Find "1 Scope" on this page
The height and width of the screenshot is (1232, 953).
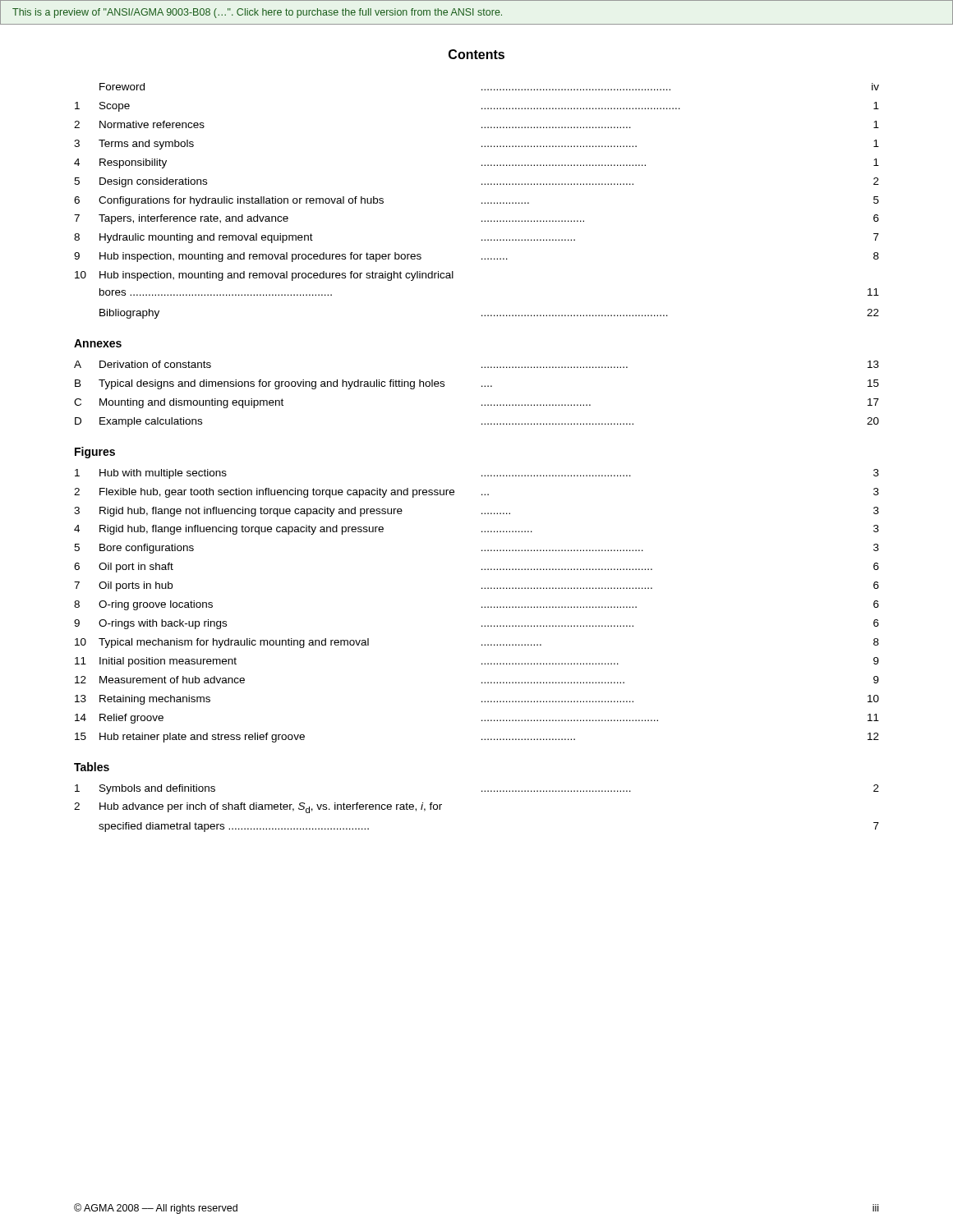pyautogui.click(x=476, y=106)
